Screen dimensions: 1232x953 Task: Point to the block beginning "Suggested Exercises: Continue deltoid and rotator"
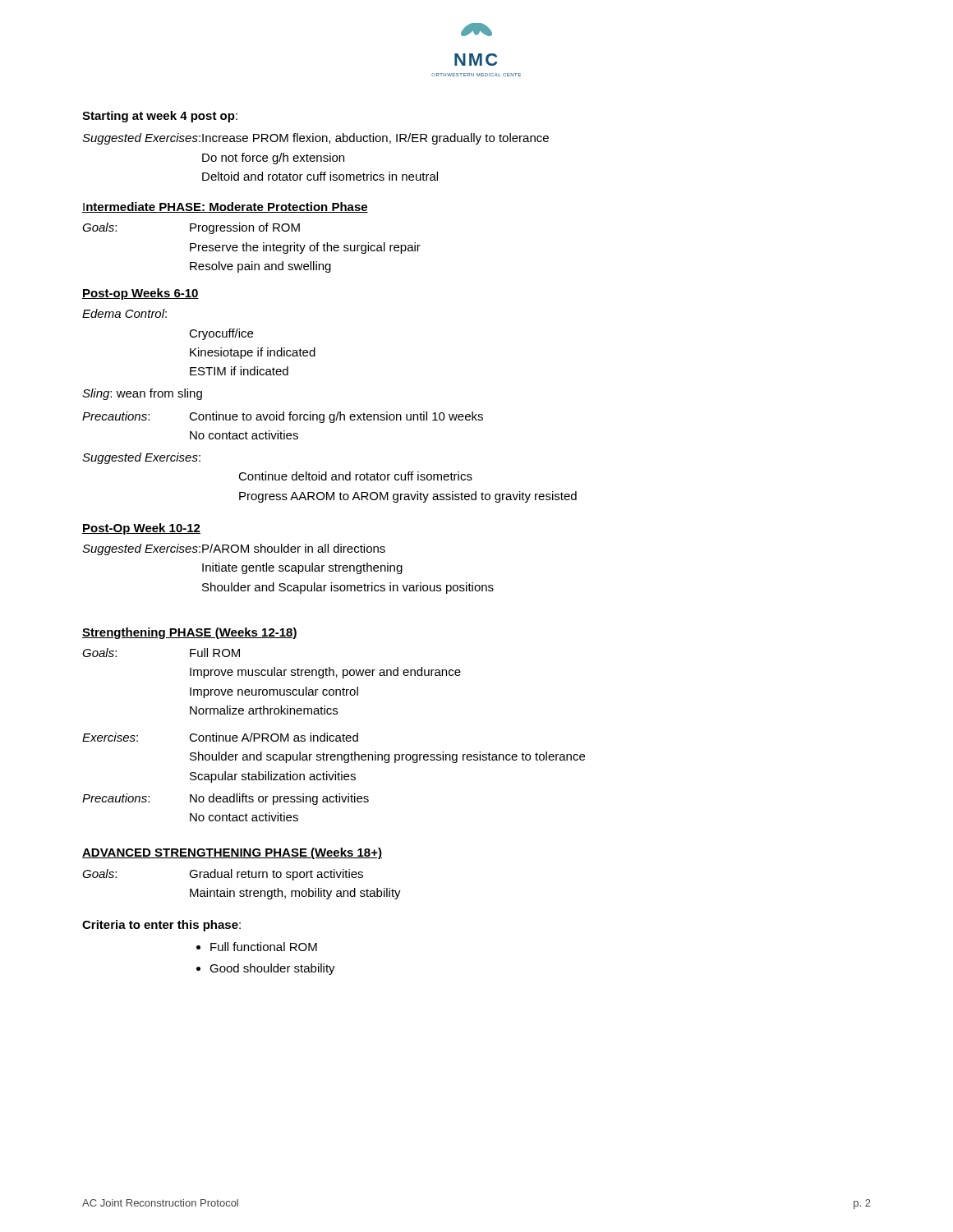pyautogui.click(x=476, y=476)
